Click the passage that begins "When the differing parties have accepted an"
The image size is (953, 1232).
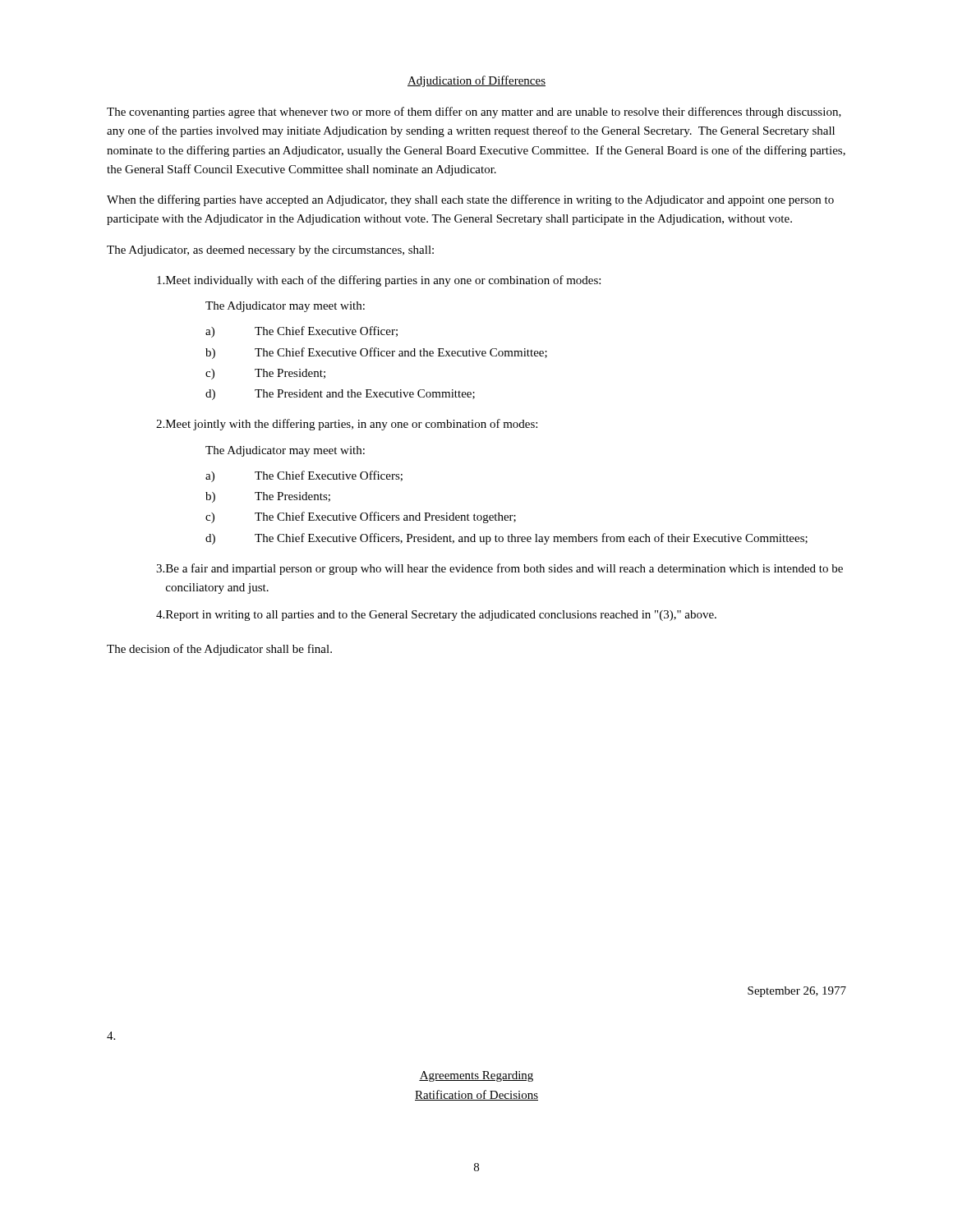(470, 209)
